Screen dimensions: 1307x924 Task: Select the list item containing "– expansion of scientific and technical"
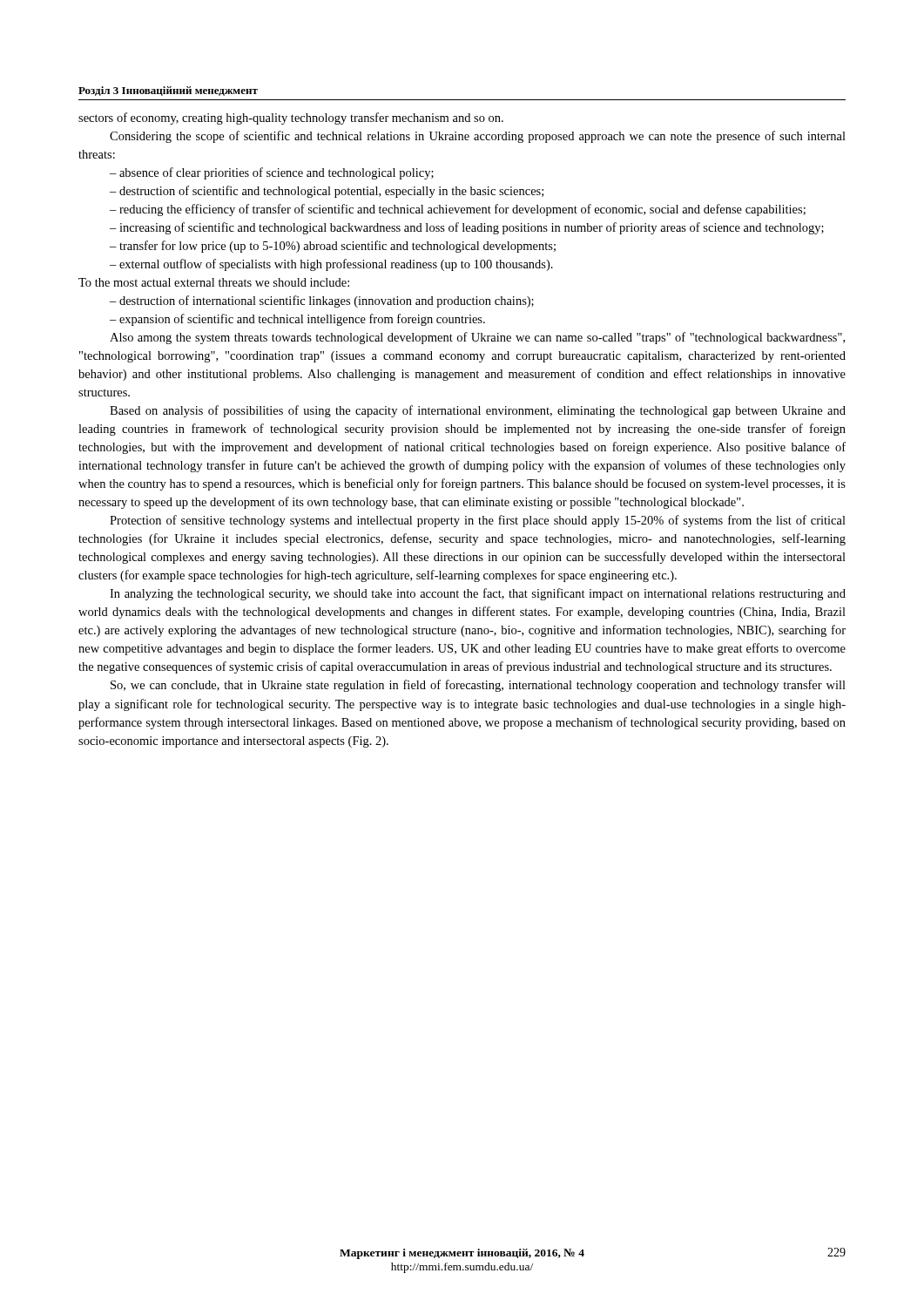(478, 319)
